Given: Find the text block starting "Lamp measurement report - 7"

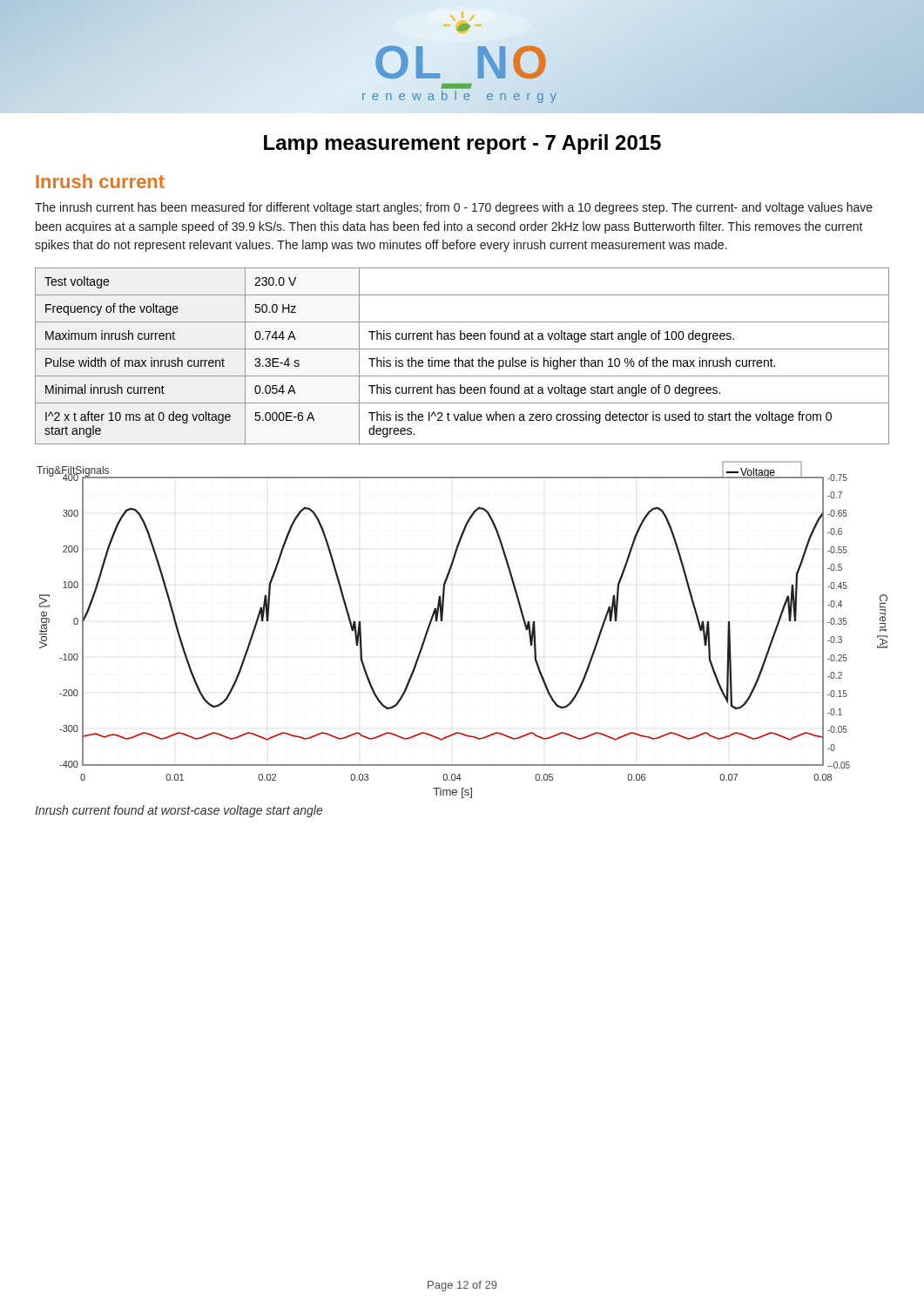Looking at the screenshot, I should click(462, 142).
